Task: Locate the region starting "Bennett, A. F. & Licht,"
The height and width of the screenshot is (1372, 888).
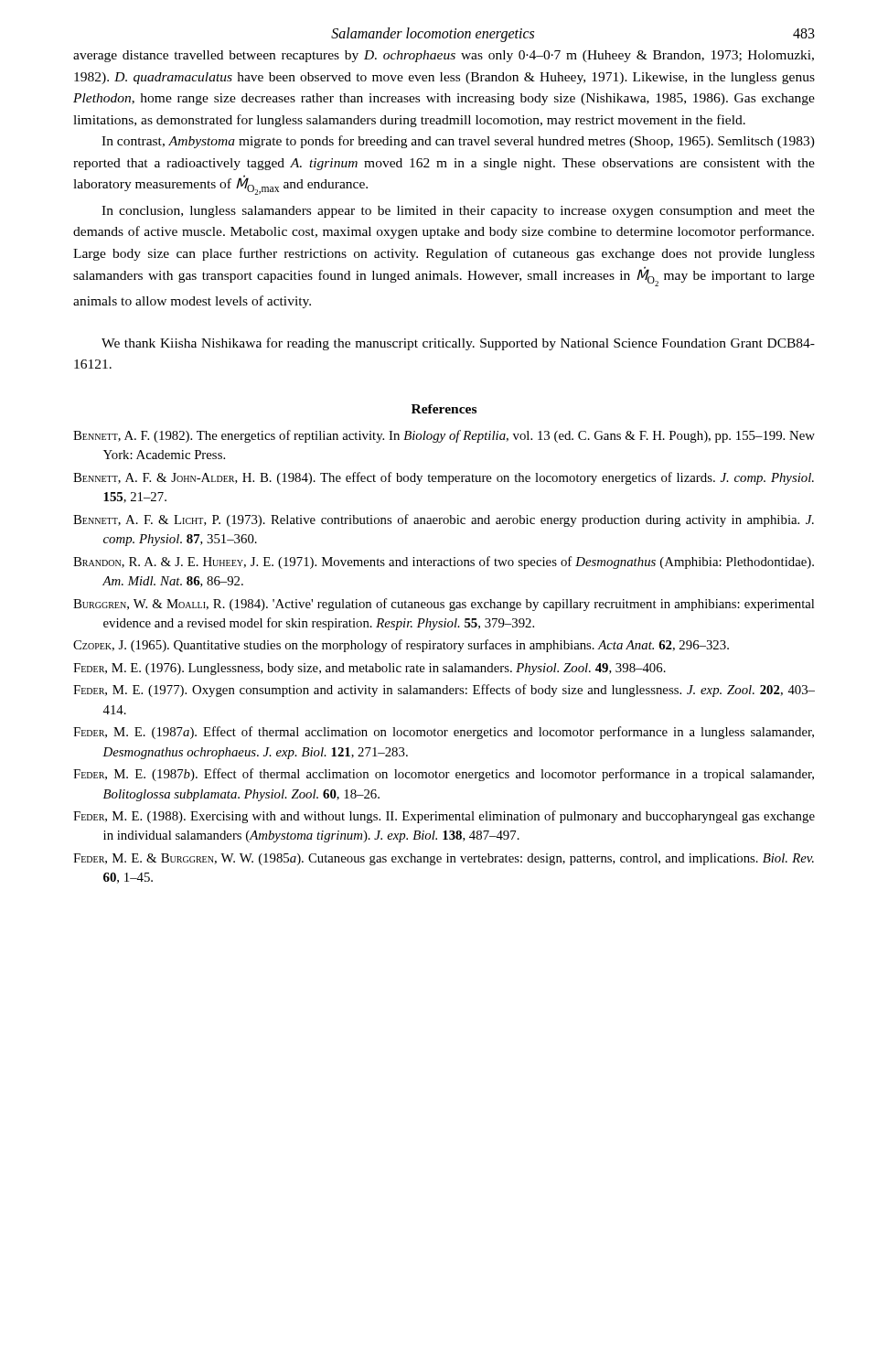Action: click(x=444, y=529)
